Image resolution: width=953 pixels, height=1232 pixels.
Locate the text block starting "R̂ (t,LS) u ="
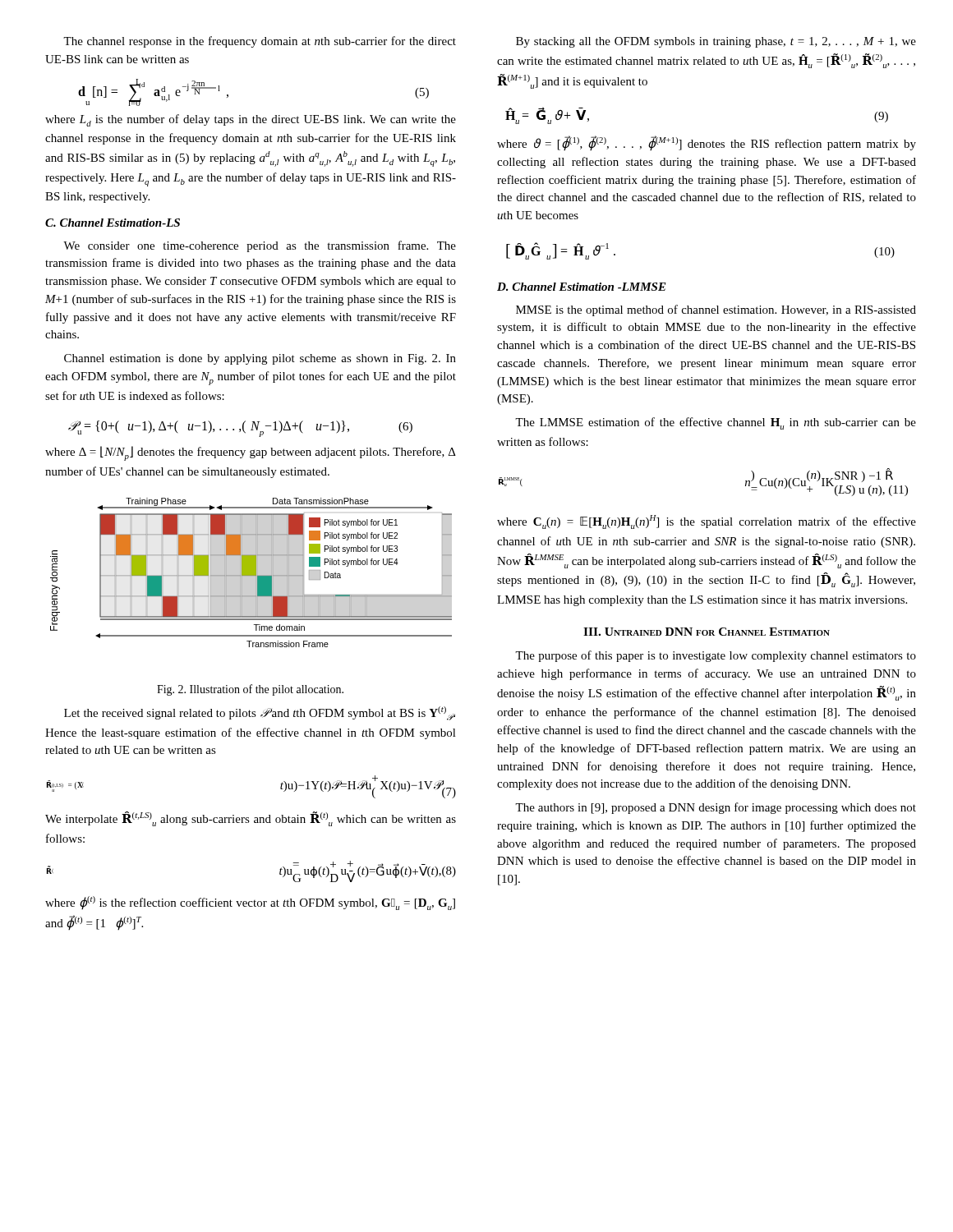[x=51, y=786]
